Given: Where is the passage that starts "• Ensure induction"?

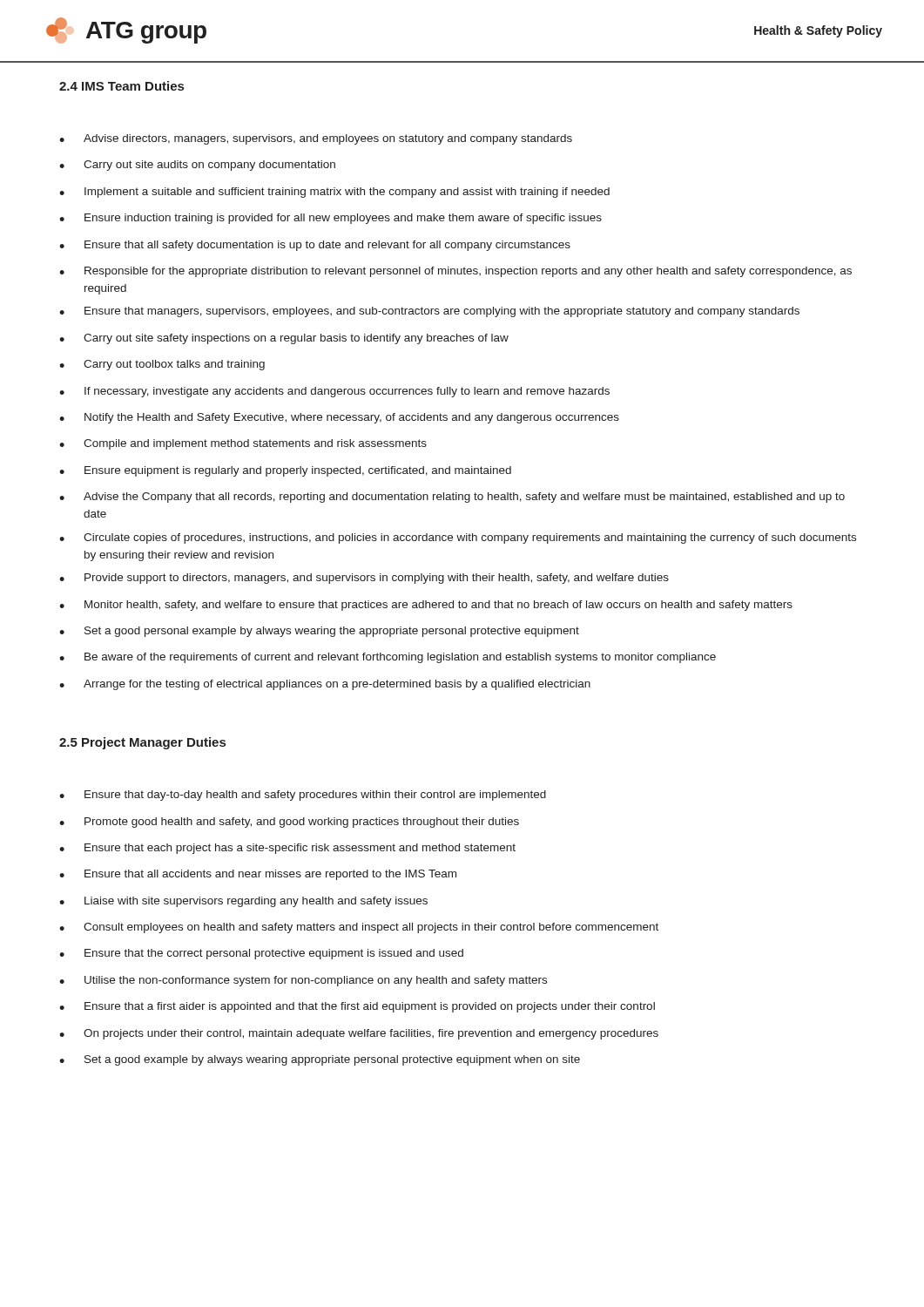Looking at the screenshot, I should (462, 220).
